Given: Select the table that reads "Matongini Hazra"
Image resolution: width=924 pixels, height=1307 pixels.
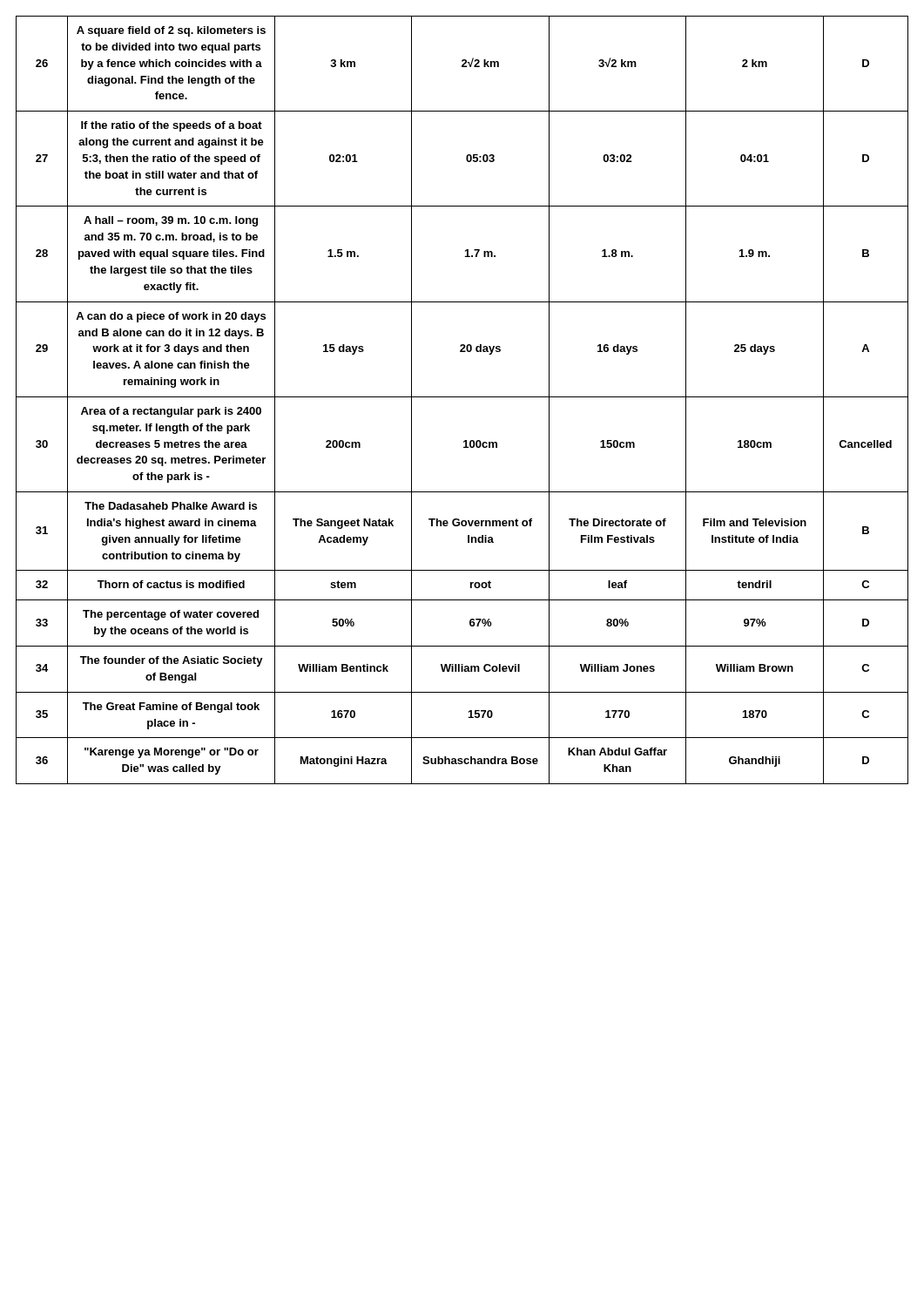Looking at the screenshot, I should [x=462, y=400].
